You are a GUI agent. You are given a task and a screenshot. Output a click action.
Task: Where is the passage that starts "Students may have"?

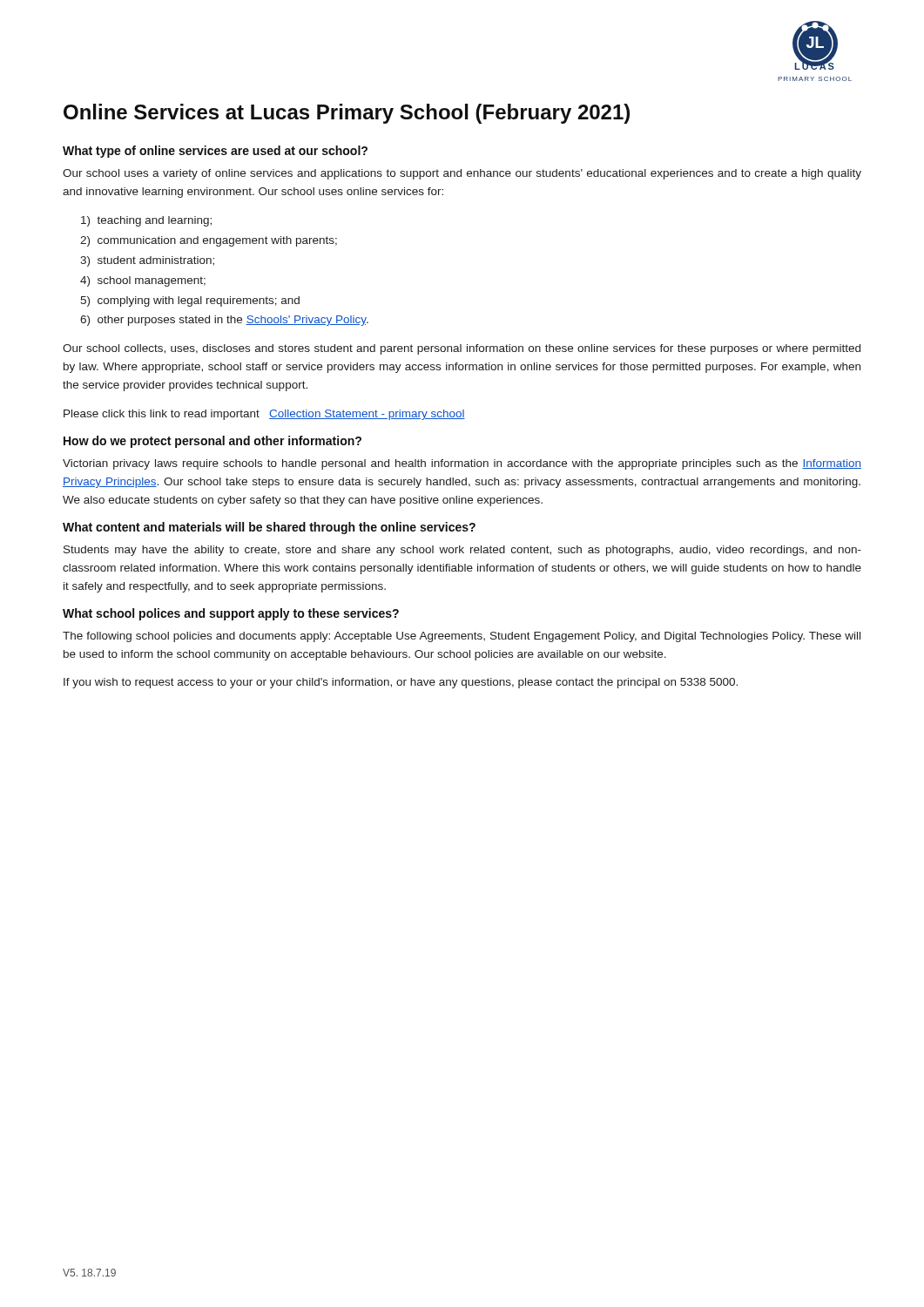[462, 568]
